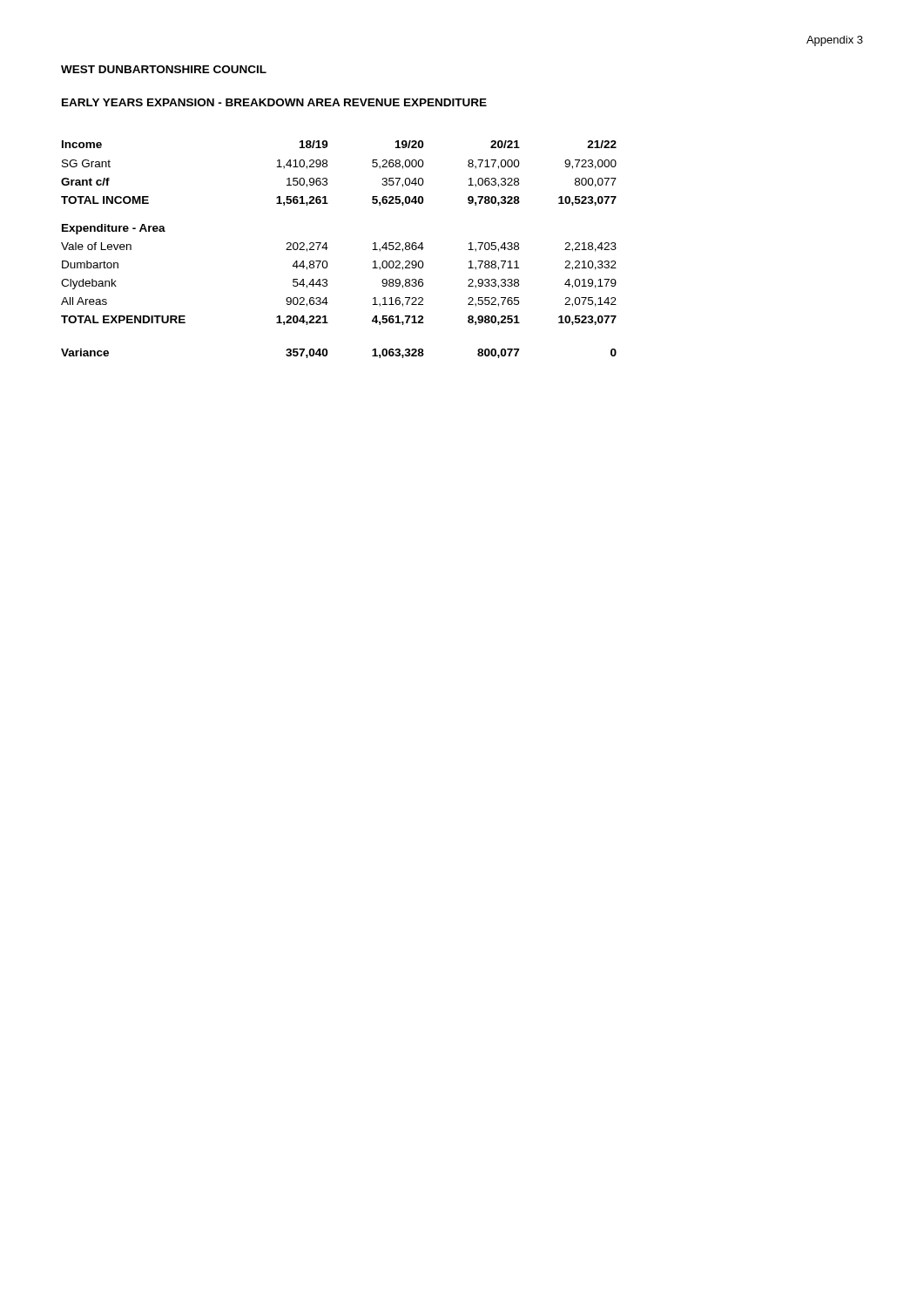The height and width of the screenshot is (1307, 924).
Task: Locate the text starting "EARLY YEARS EXPANSION - BREAKDOWN AREA REVENUE EXPENDITURE"
Action: point(274,102)
